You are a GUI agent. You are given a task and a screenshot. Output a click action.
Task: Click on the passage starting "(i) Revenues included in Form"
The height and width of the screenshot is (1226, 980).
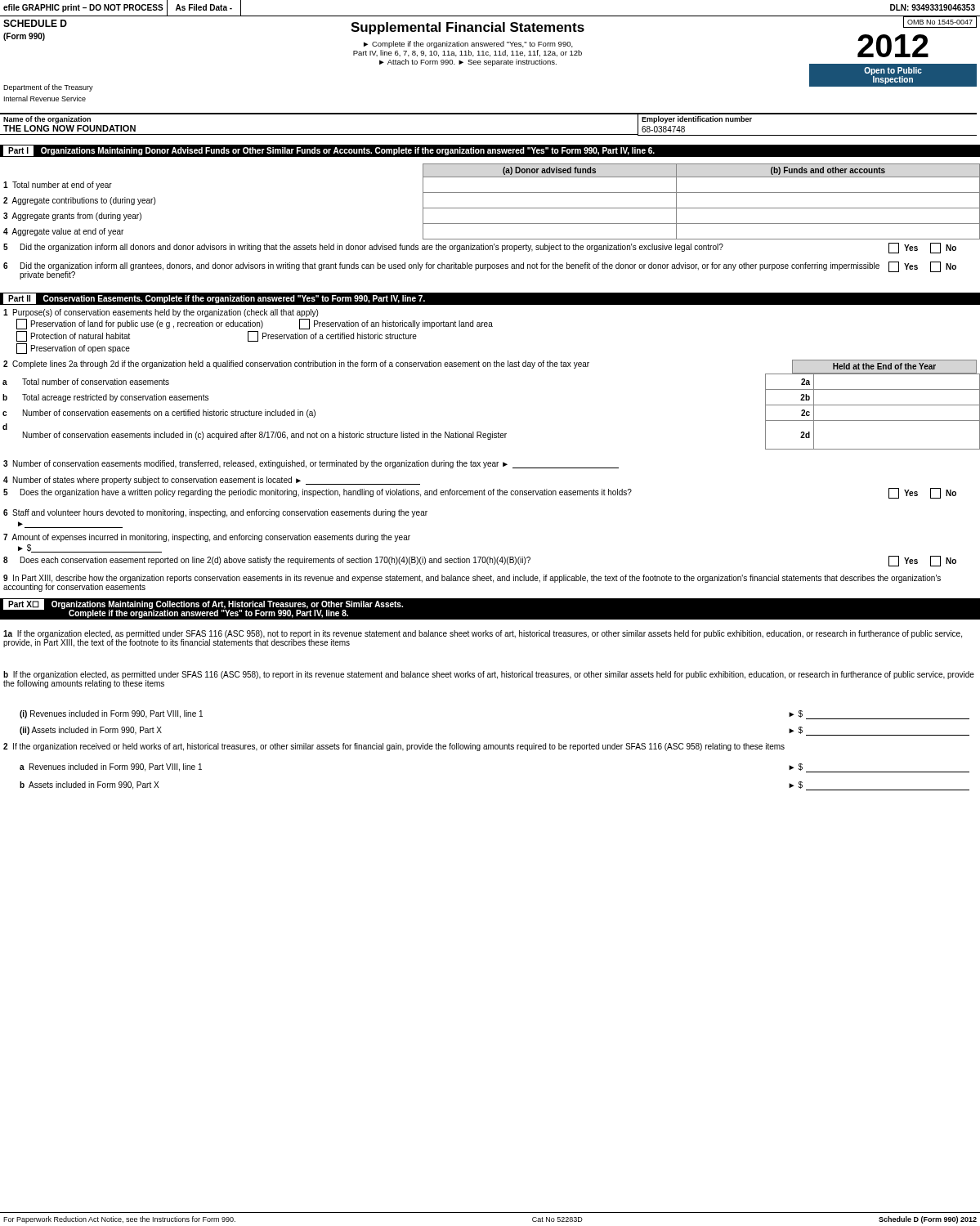(115, 714)
